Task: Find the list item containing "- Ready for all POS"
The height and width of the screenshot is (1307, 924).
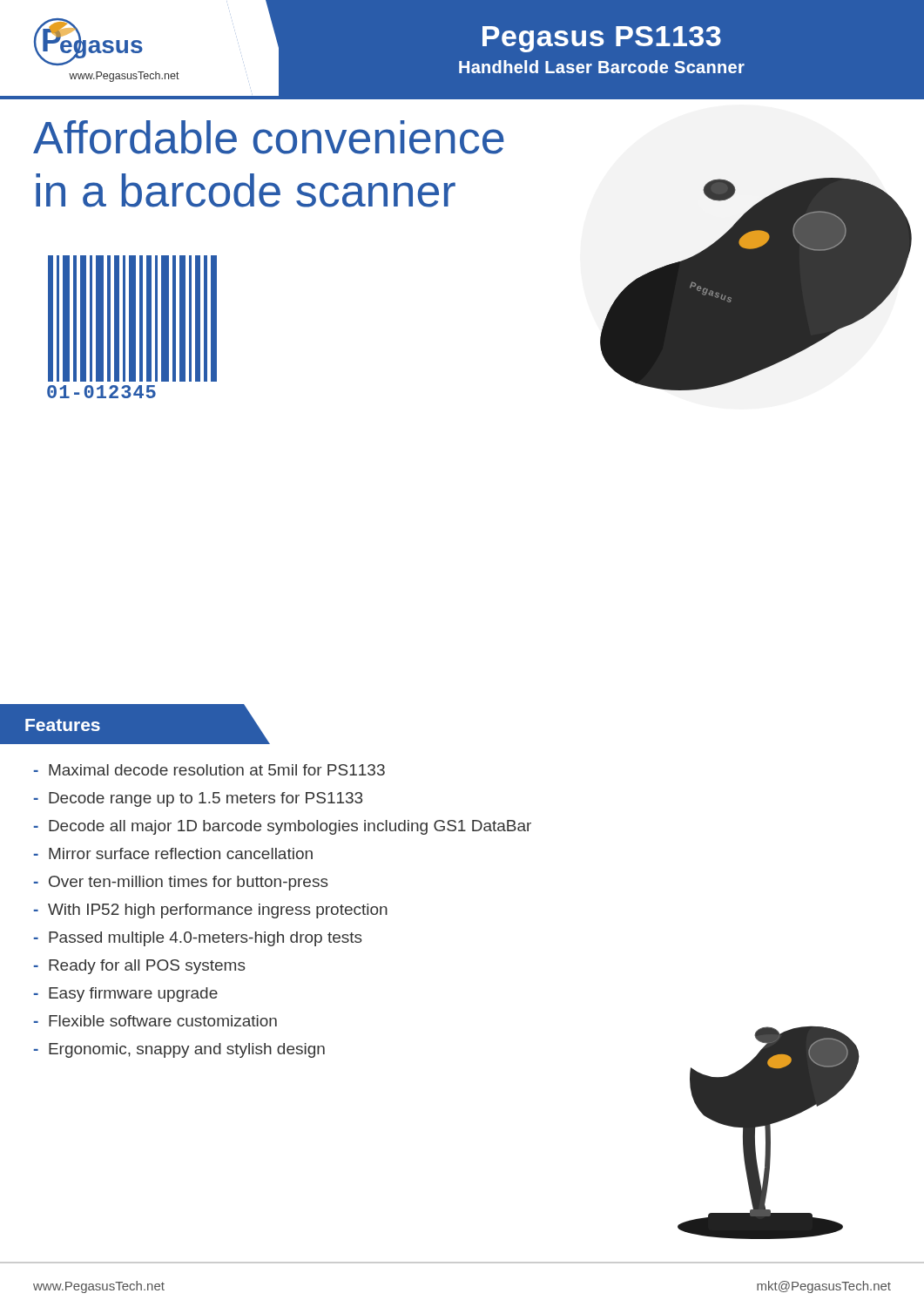Action: coord(139,965)
